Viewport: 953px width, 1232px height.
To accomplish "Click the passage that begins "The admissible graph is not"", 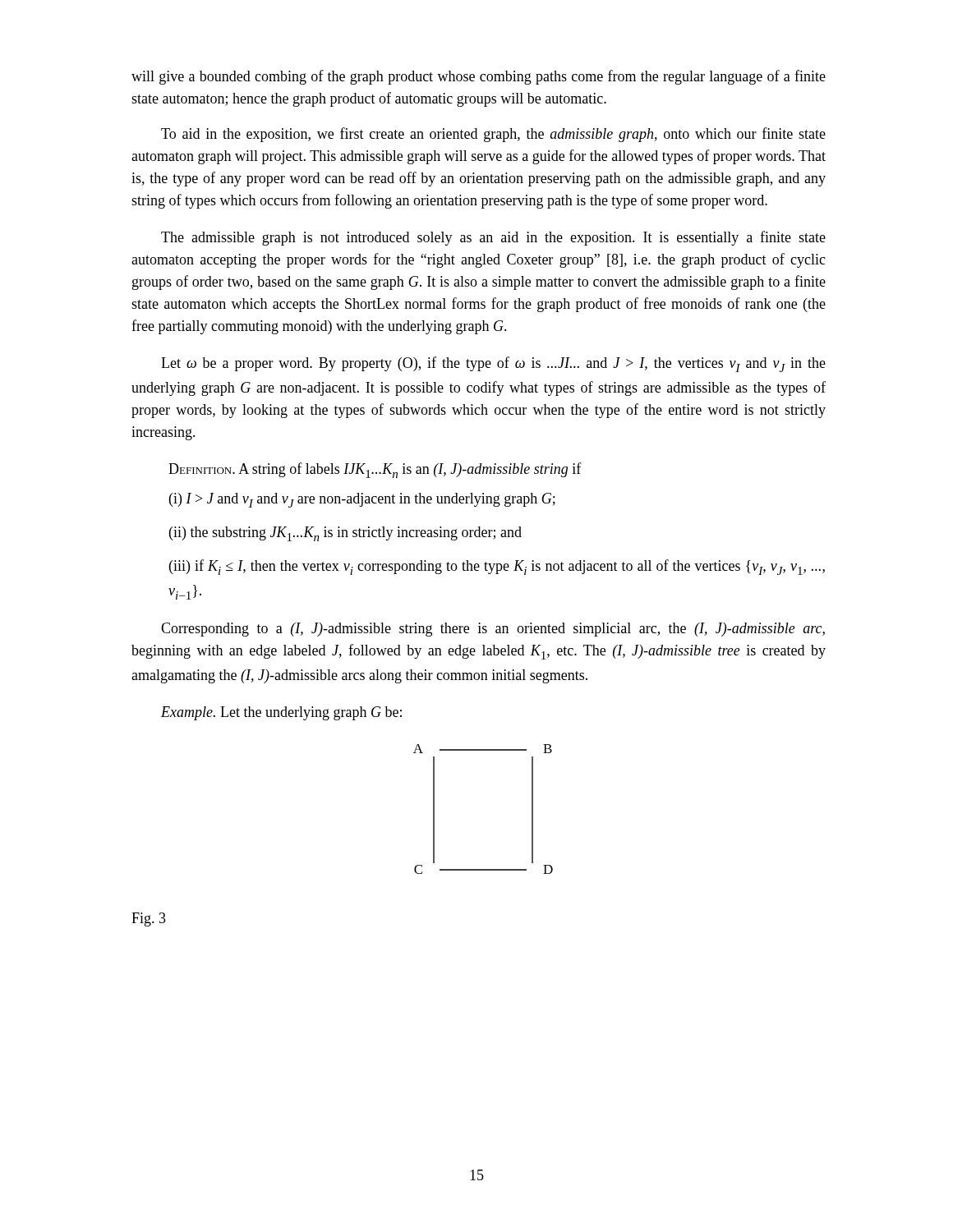I will [x=479, y=282].
